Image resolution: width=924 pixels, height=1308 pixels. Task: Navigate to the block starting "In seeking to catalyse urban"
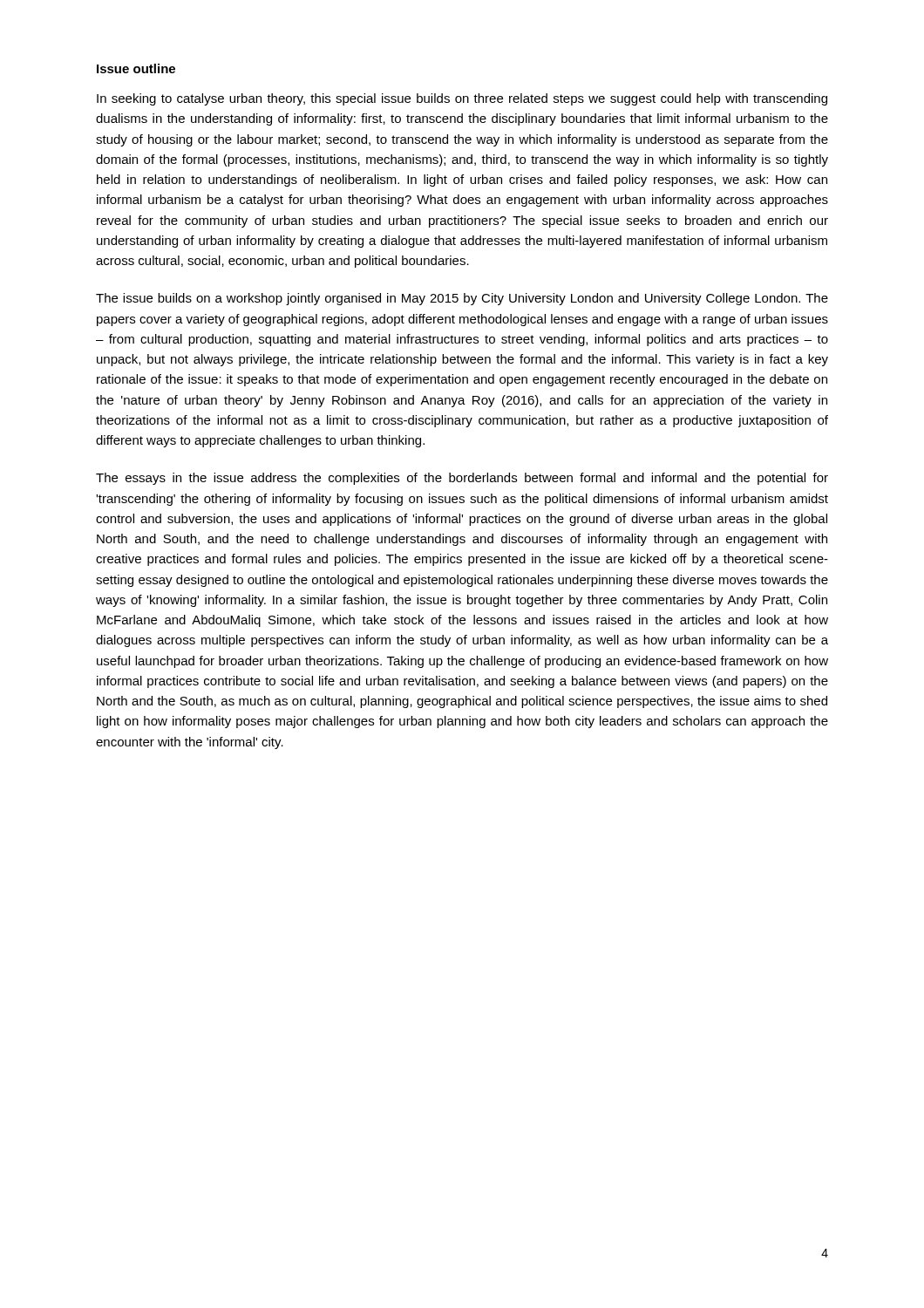462,179
